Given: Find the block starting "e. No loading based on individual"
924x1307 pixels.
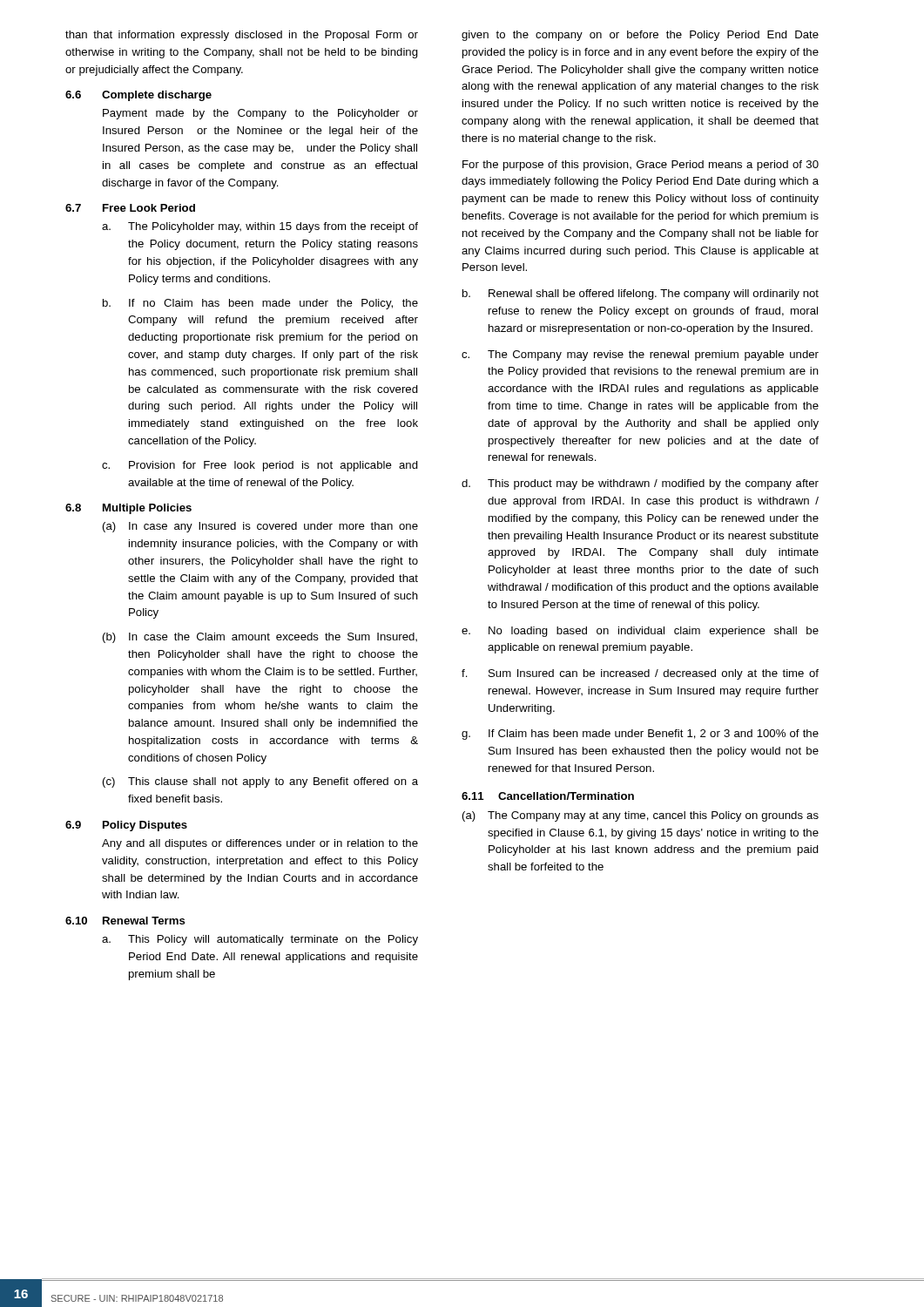Looking at the screenshot, I should tap(640, 639).
